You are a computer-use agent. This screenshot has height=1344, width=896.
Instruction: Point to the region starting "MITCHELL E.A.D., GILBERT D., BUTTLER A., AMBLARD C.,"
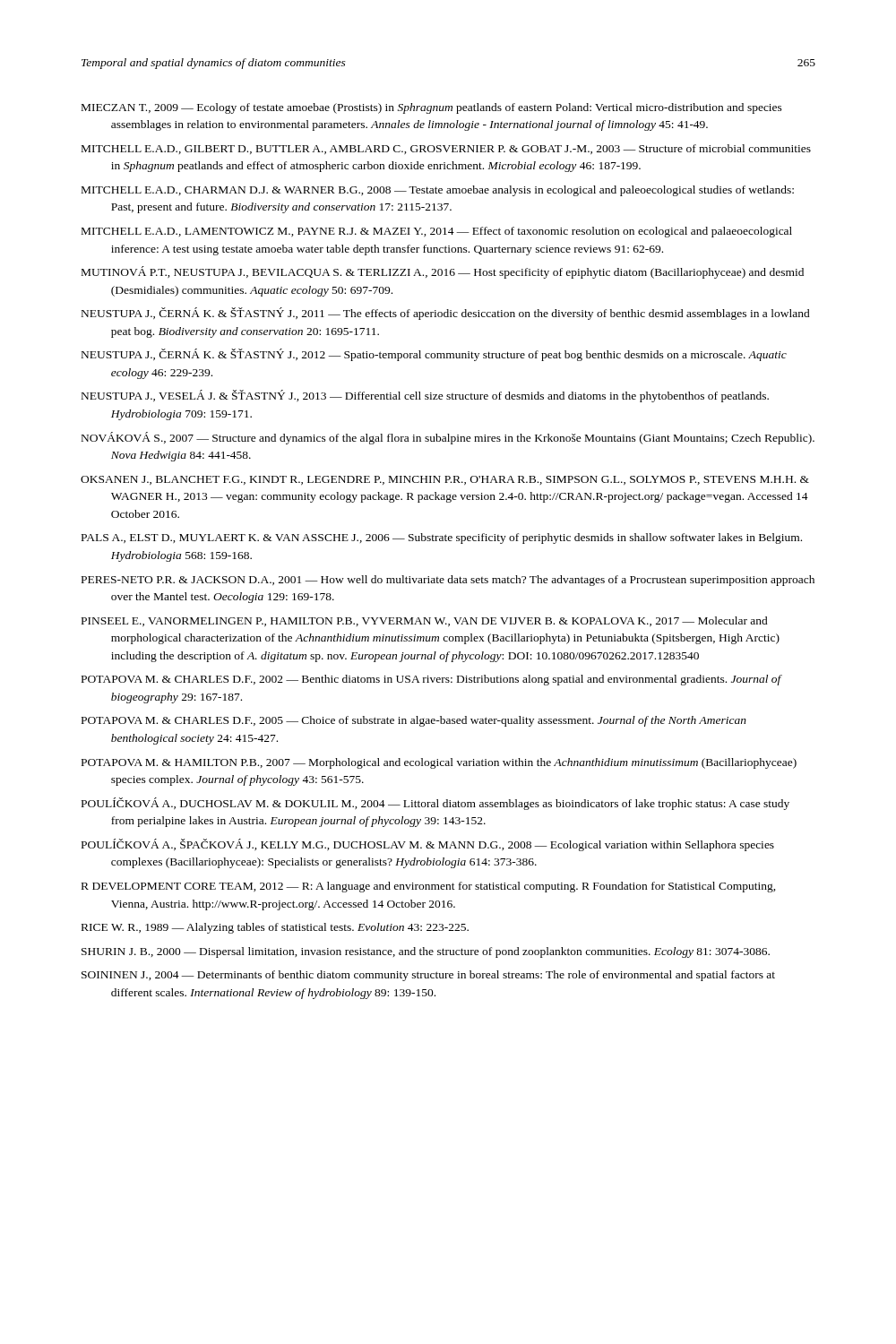446,157
